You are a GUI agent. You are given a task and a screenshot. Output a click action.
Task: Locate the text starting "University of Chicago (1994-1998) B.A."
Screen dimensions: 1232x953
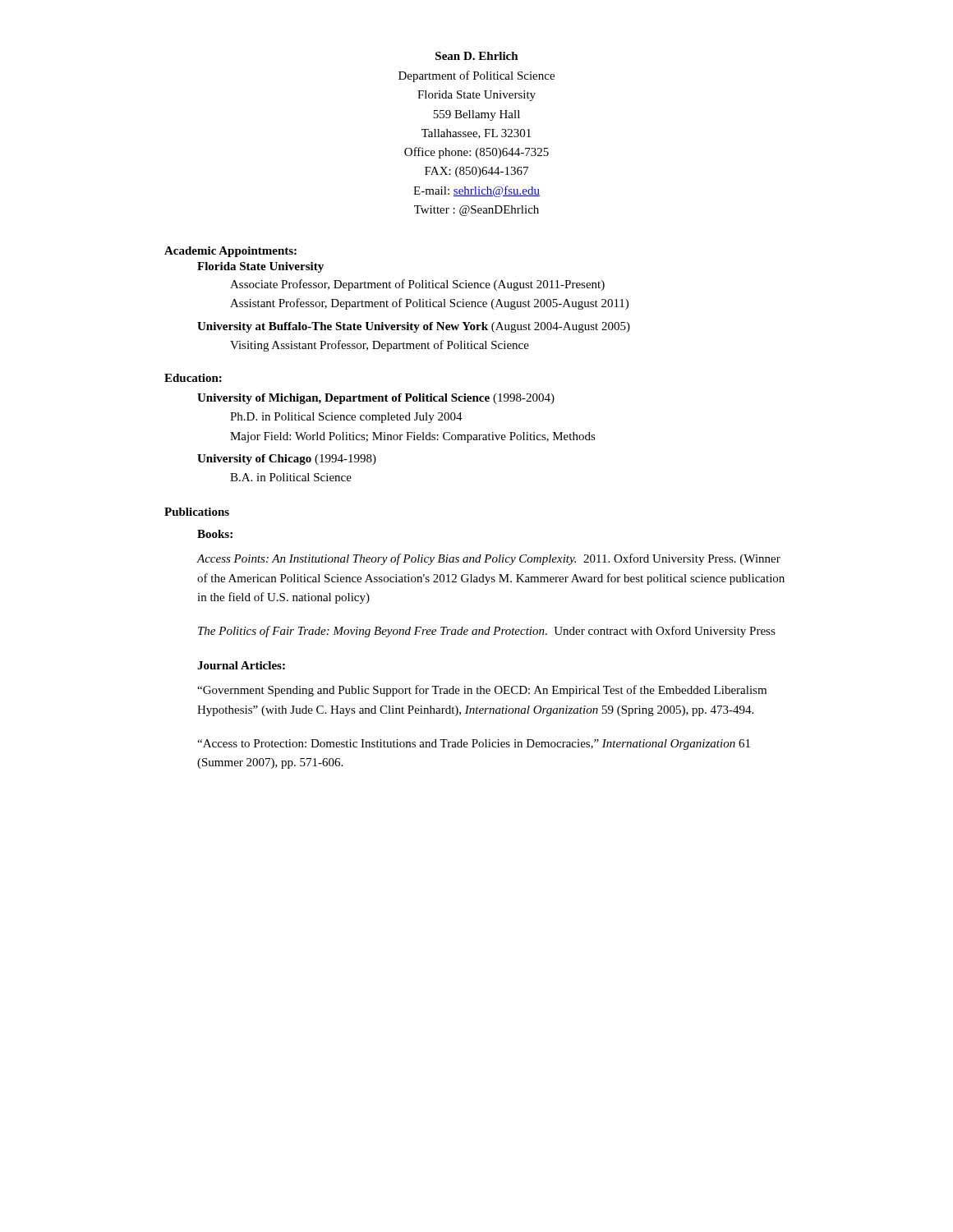tap(287, 469)
